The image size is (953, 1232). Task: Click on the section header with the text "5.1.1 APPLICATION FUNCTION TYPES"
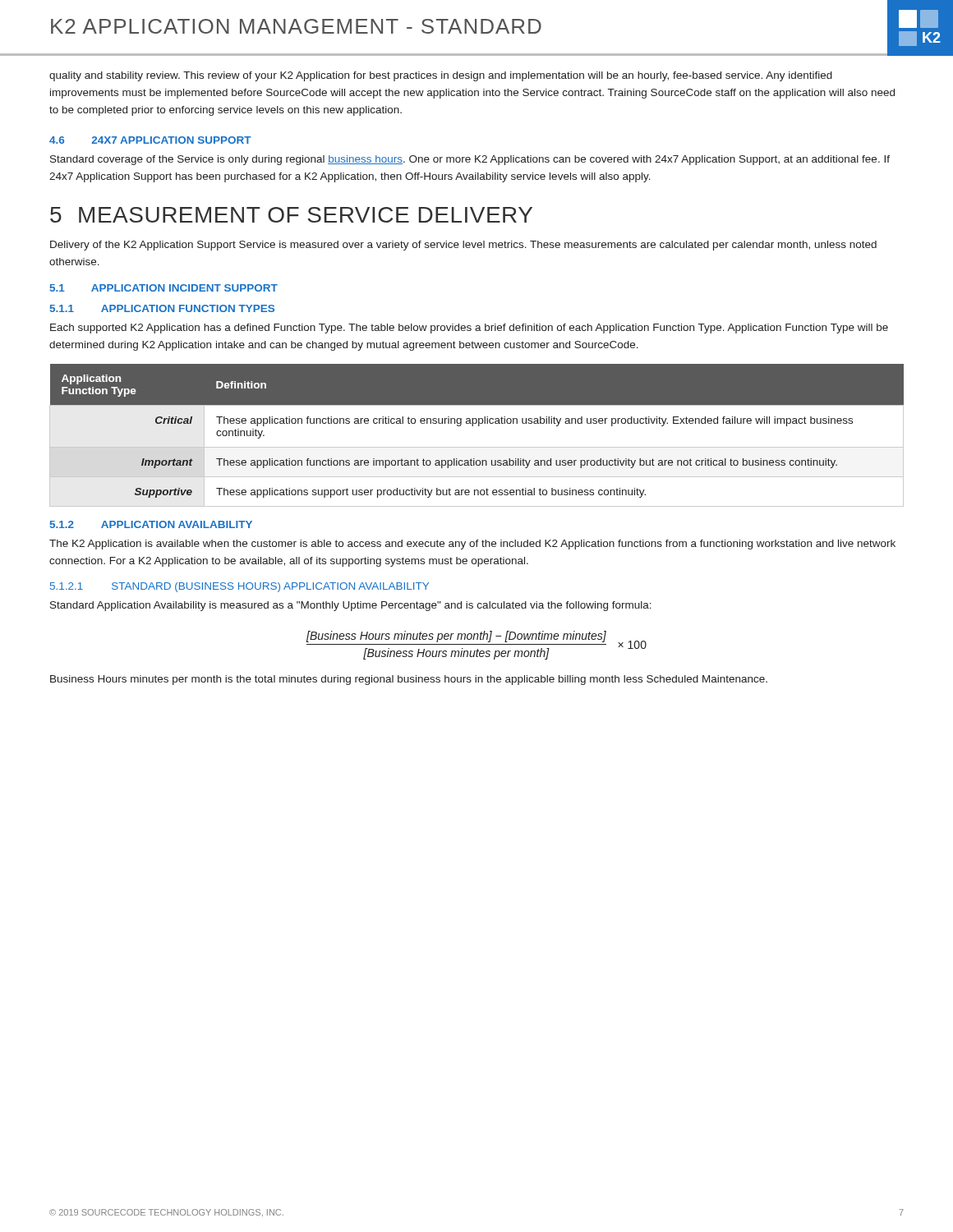(x=162, y=309)
